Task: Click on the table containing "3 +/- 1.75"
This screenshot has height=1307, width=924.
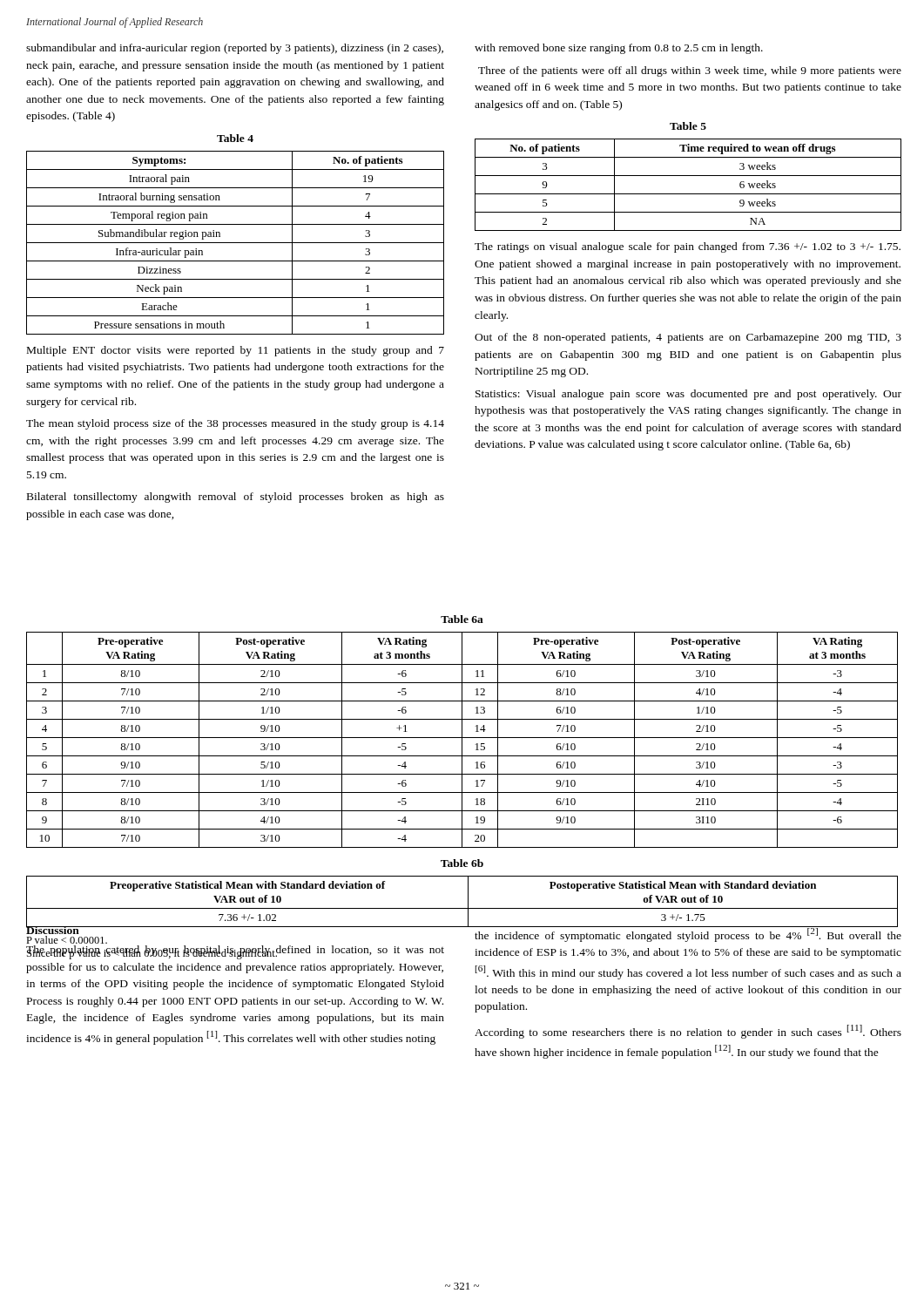Action: (462, 901)
